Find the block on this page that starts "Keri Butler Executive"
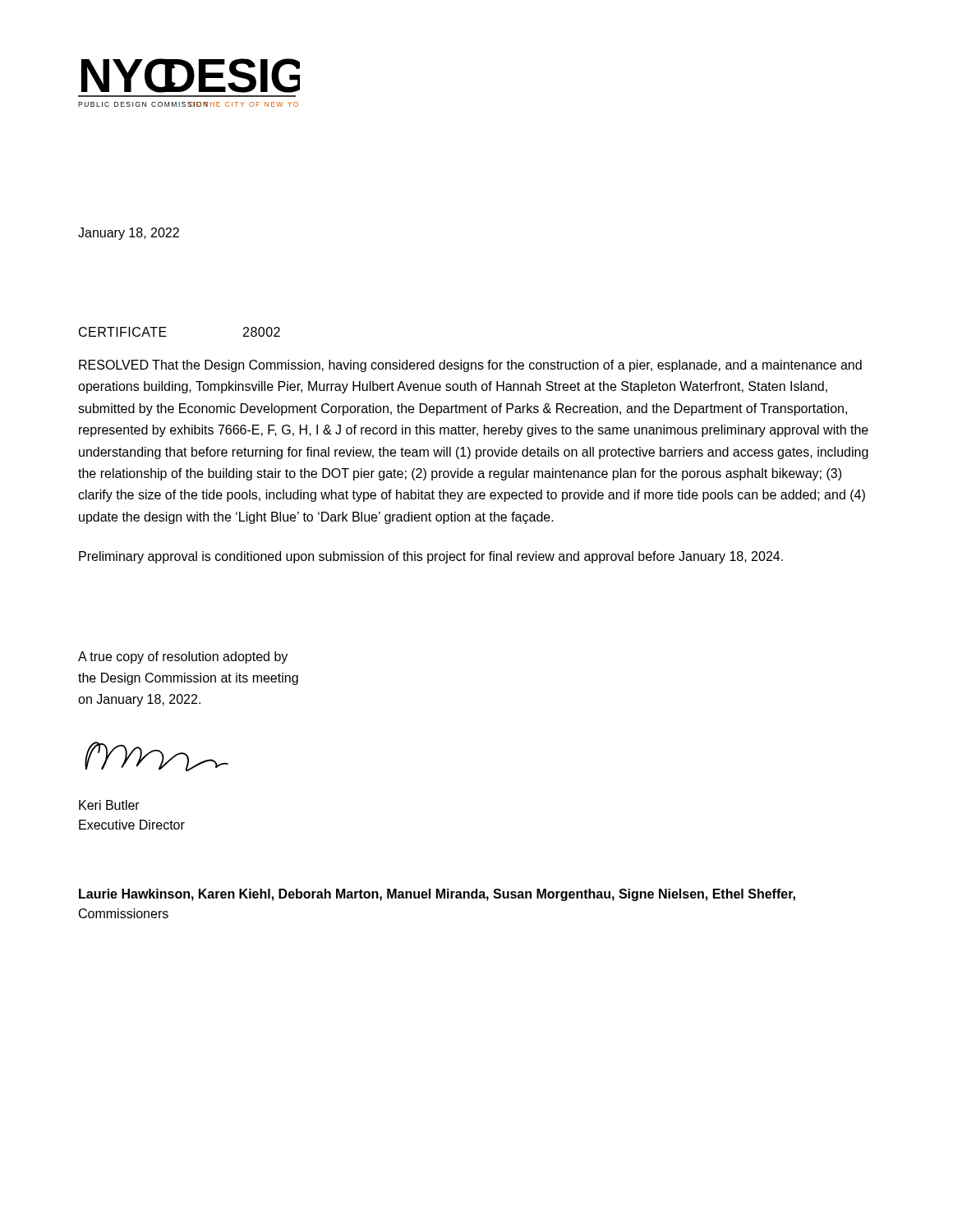953x1232 pixels. tap(131, 815)
